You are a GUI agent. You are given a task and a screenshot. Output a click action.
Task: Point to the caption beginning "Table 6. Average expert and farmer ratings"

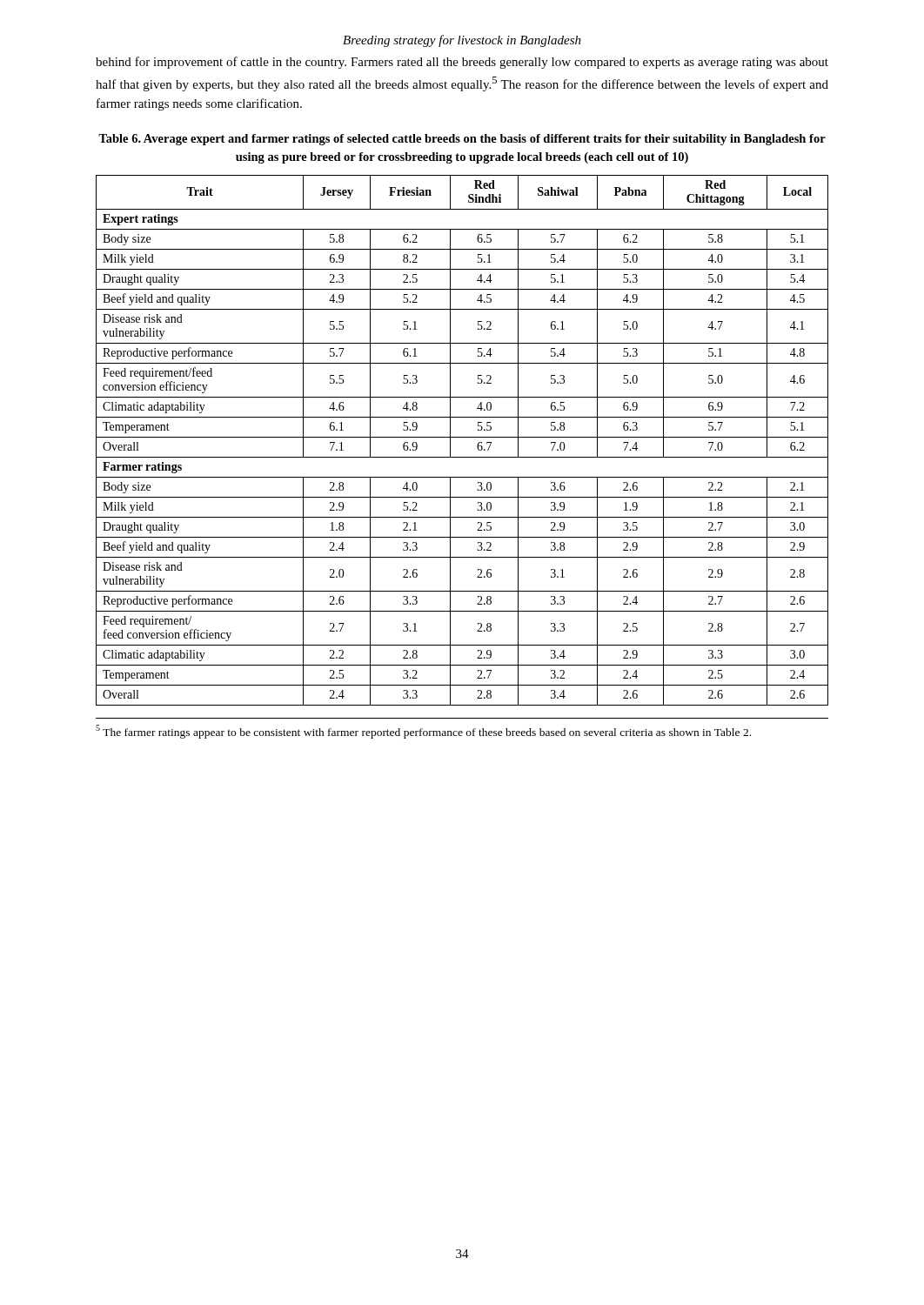462,147
